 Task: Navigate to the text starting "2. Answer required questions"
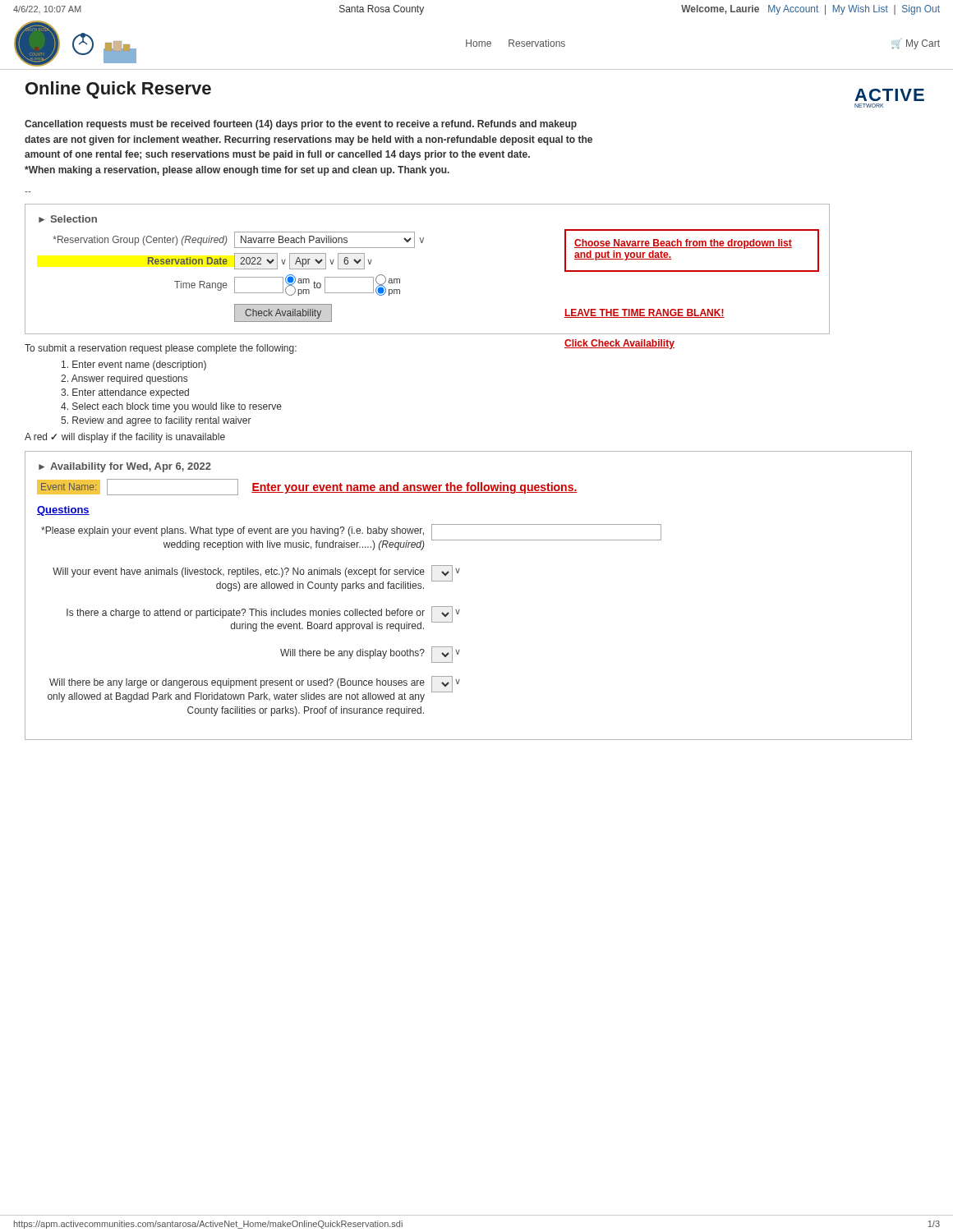coord(124,379)
